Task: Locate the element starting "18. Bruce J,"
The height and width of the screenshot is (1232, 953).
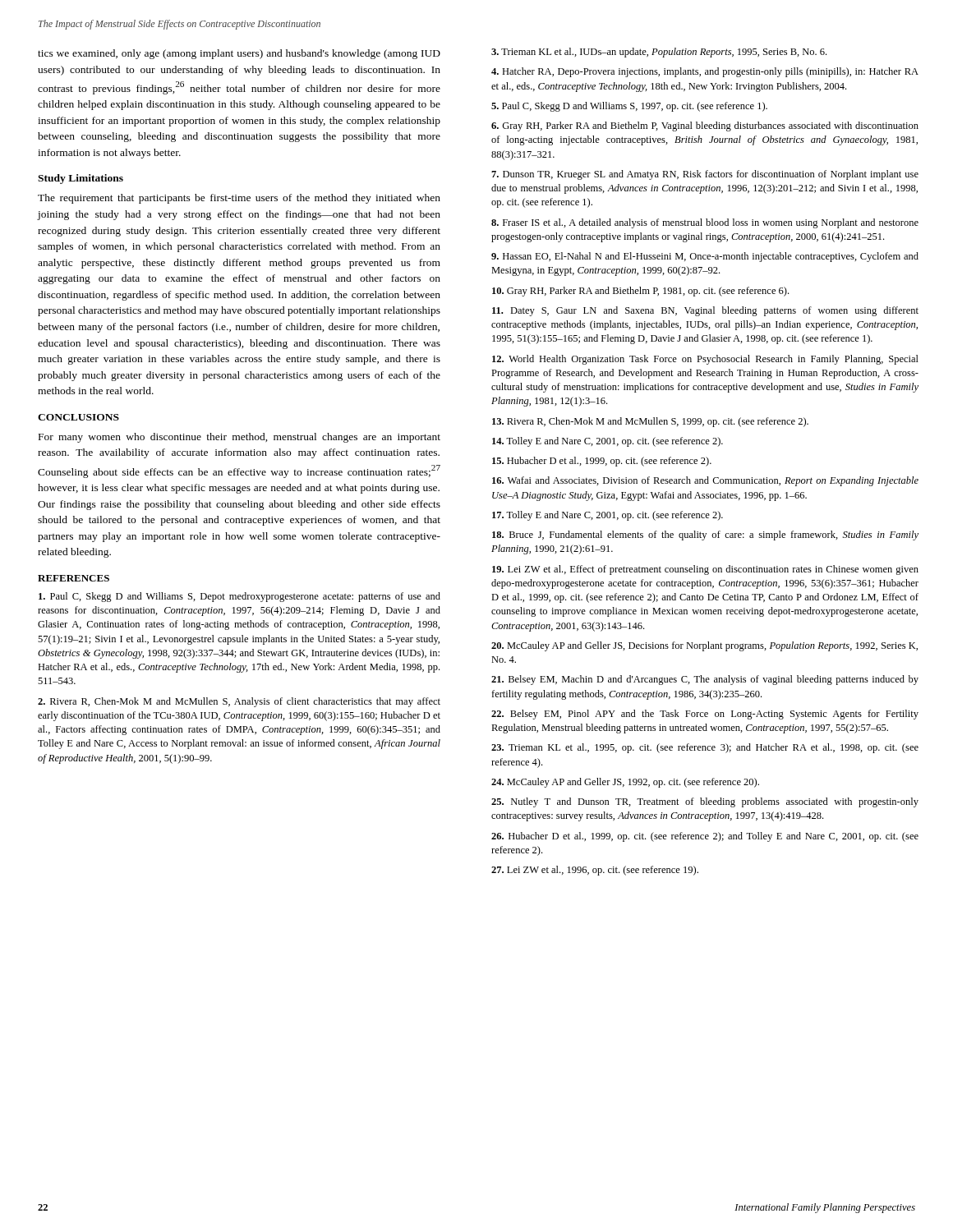Action: [x=705, y=542]
